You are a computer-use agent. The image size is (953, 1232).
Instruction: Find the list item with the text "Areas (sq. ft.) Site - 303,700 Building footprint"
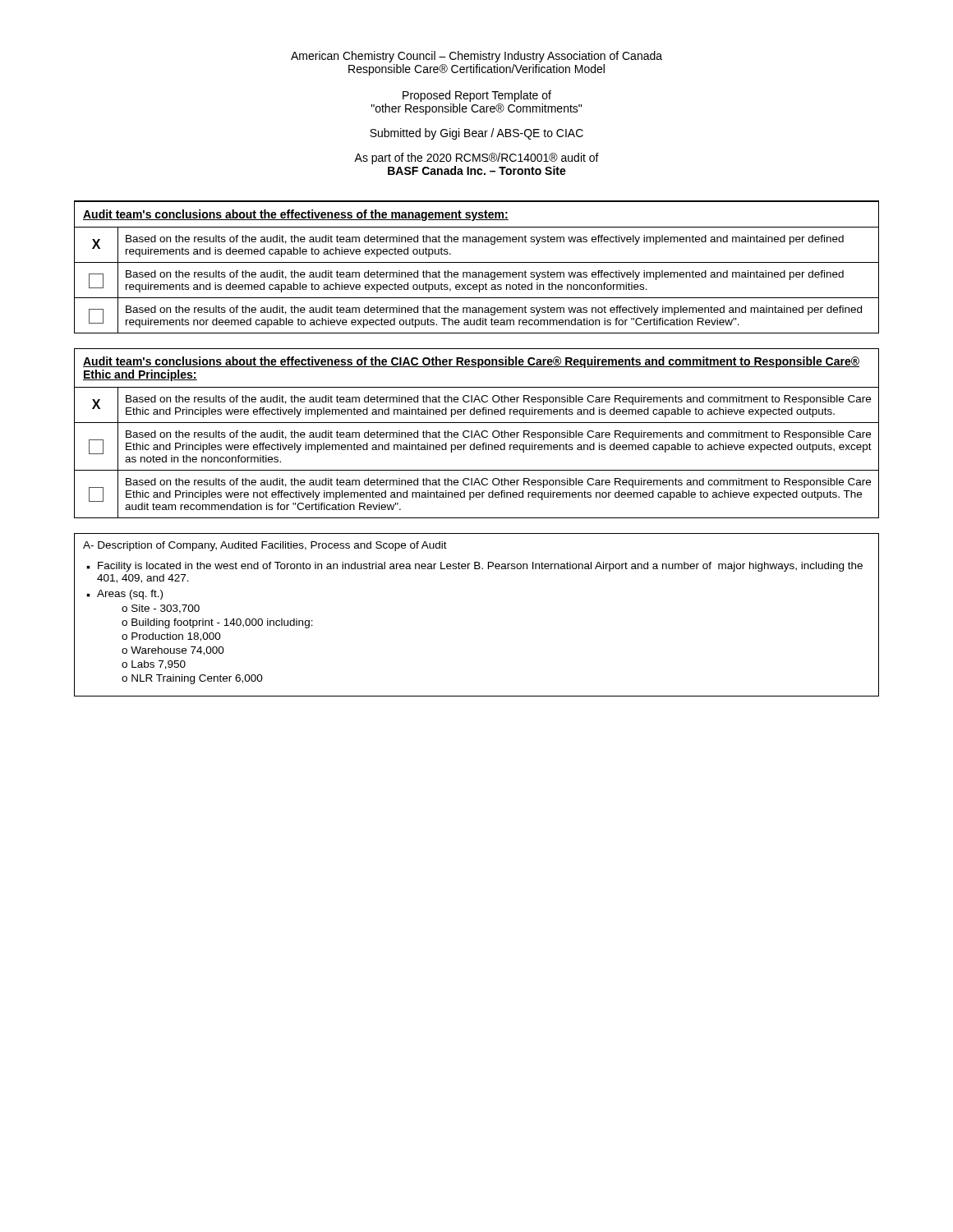[x=205, y=637]
